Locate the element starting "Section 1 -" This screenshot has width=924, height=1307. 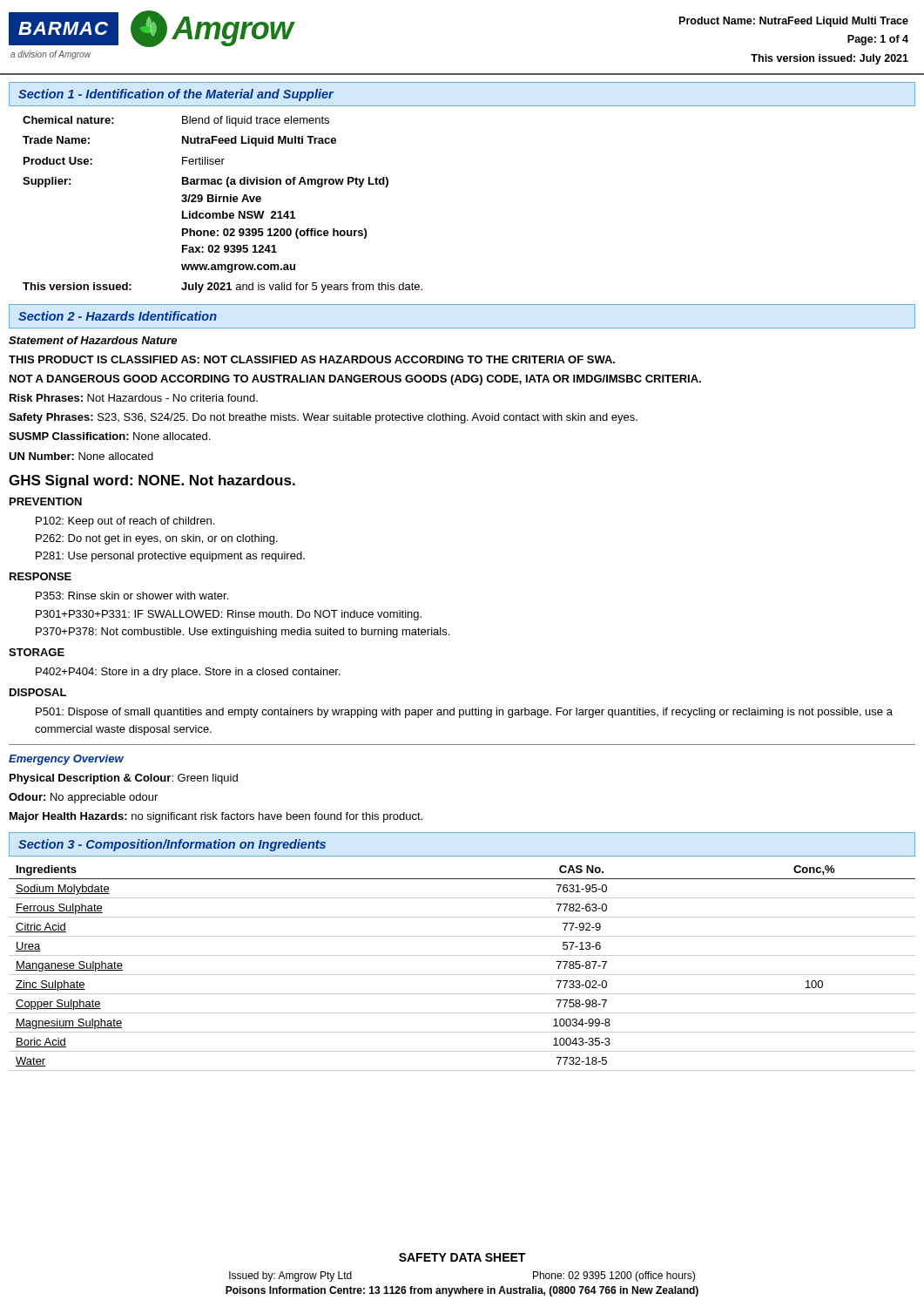(462, 94)
